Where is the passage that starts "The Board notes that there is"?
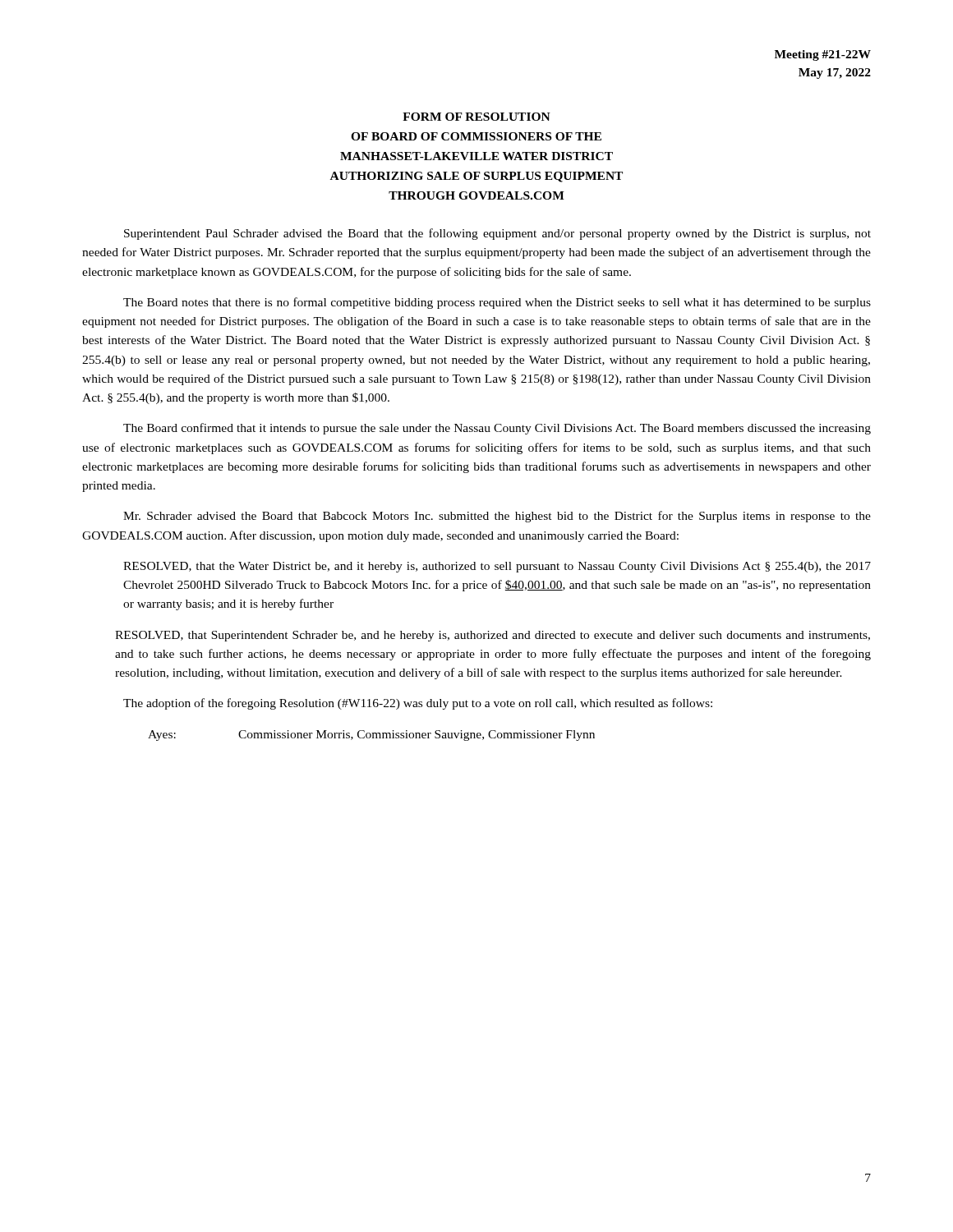Image resolution: width=953 pixels, height=1232 pixels. click(476, 349)
